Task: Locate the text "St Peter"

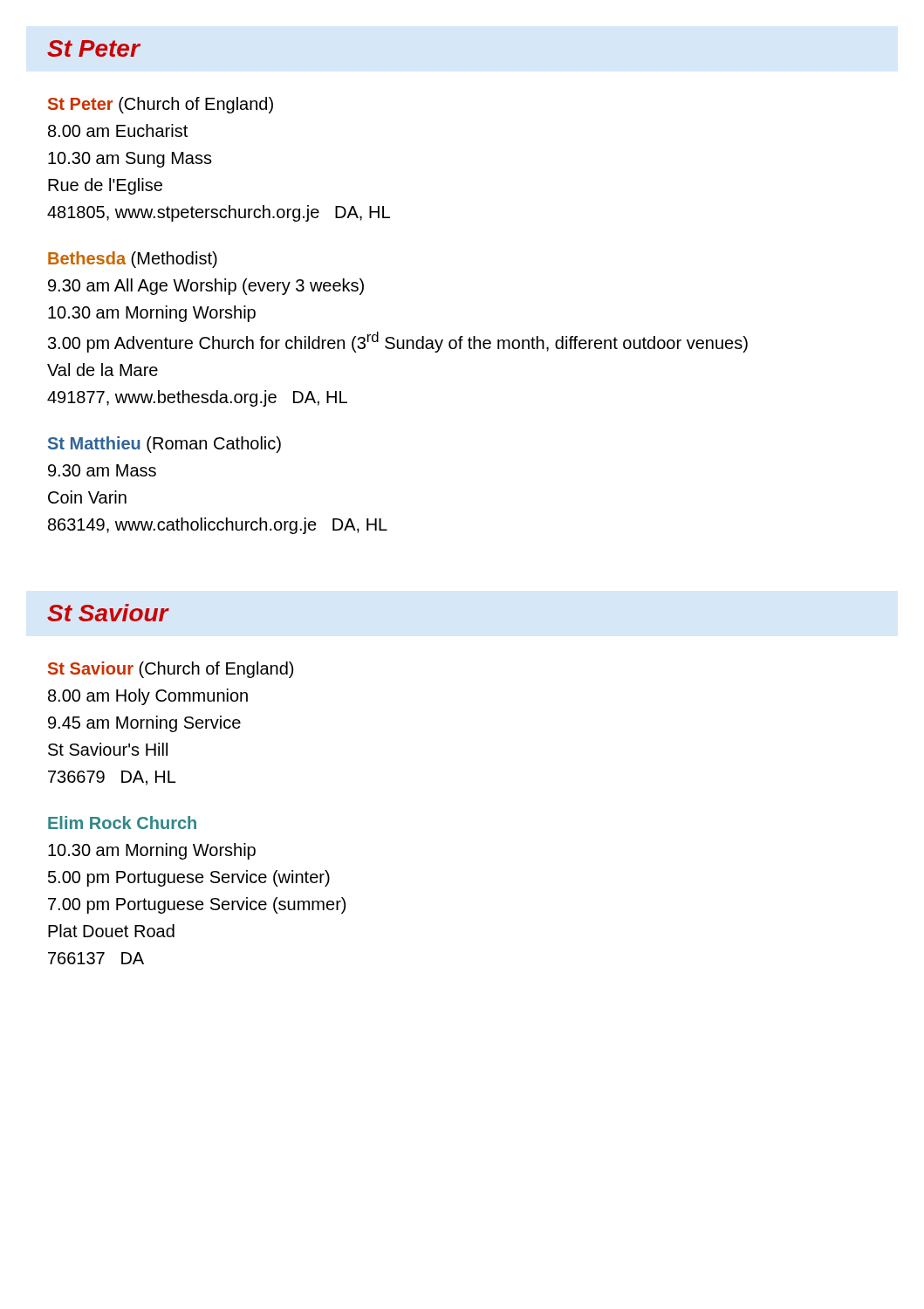Action: (93, 48)
